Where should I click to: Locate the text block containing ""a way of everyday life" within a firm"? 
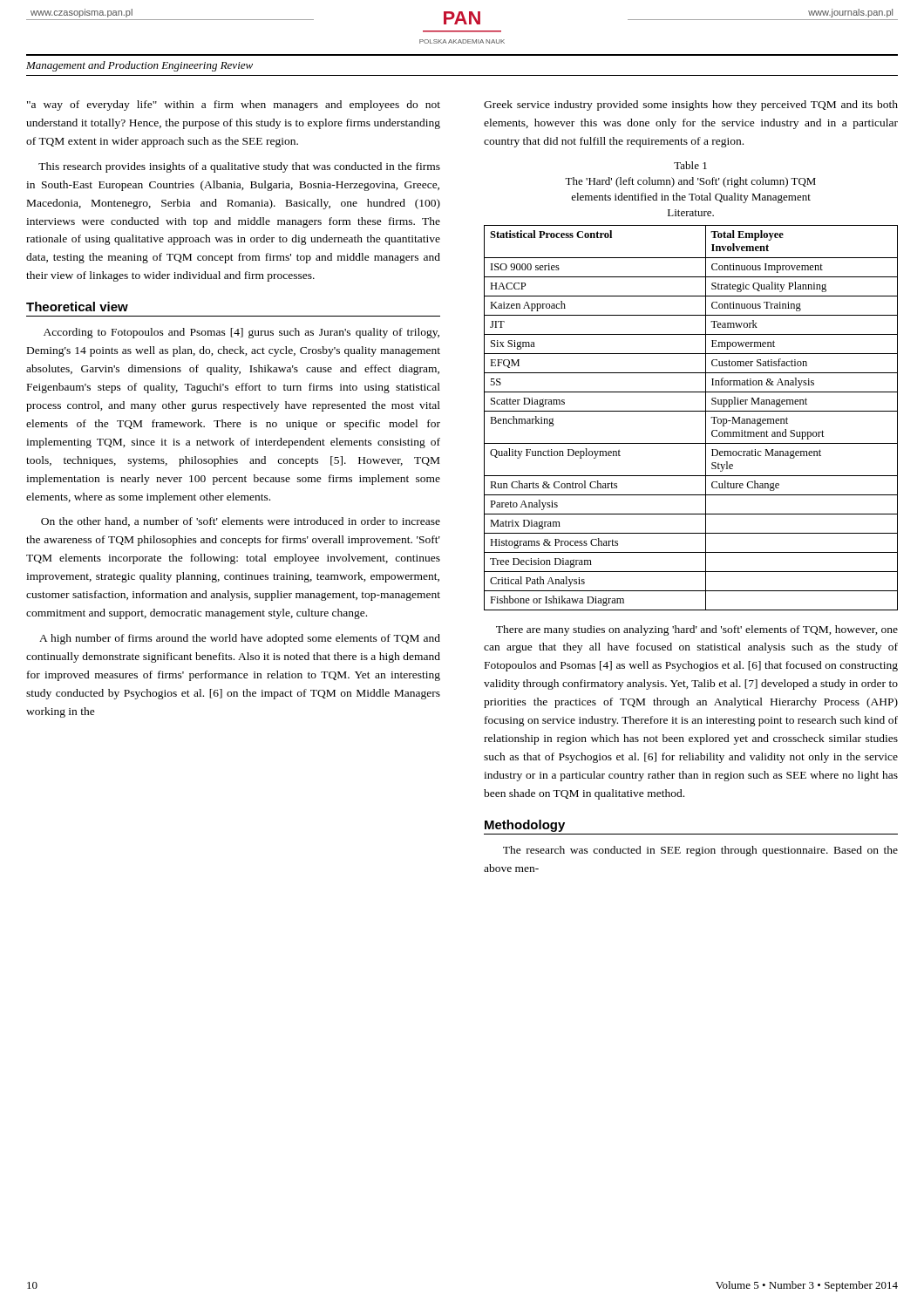coord(233,122)
